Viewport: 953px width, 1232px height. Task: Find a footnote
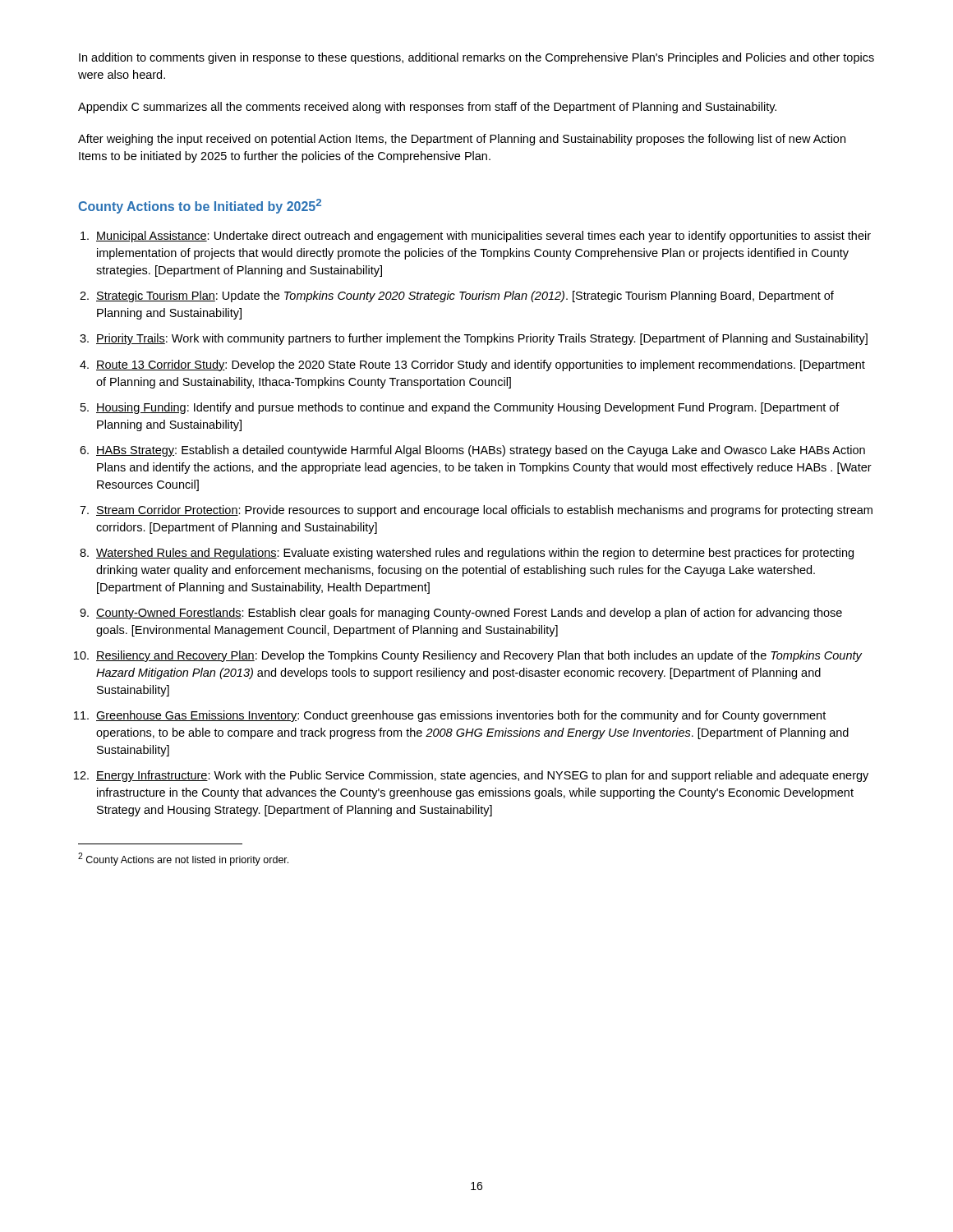tap(184, 859)
